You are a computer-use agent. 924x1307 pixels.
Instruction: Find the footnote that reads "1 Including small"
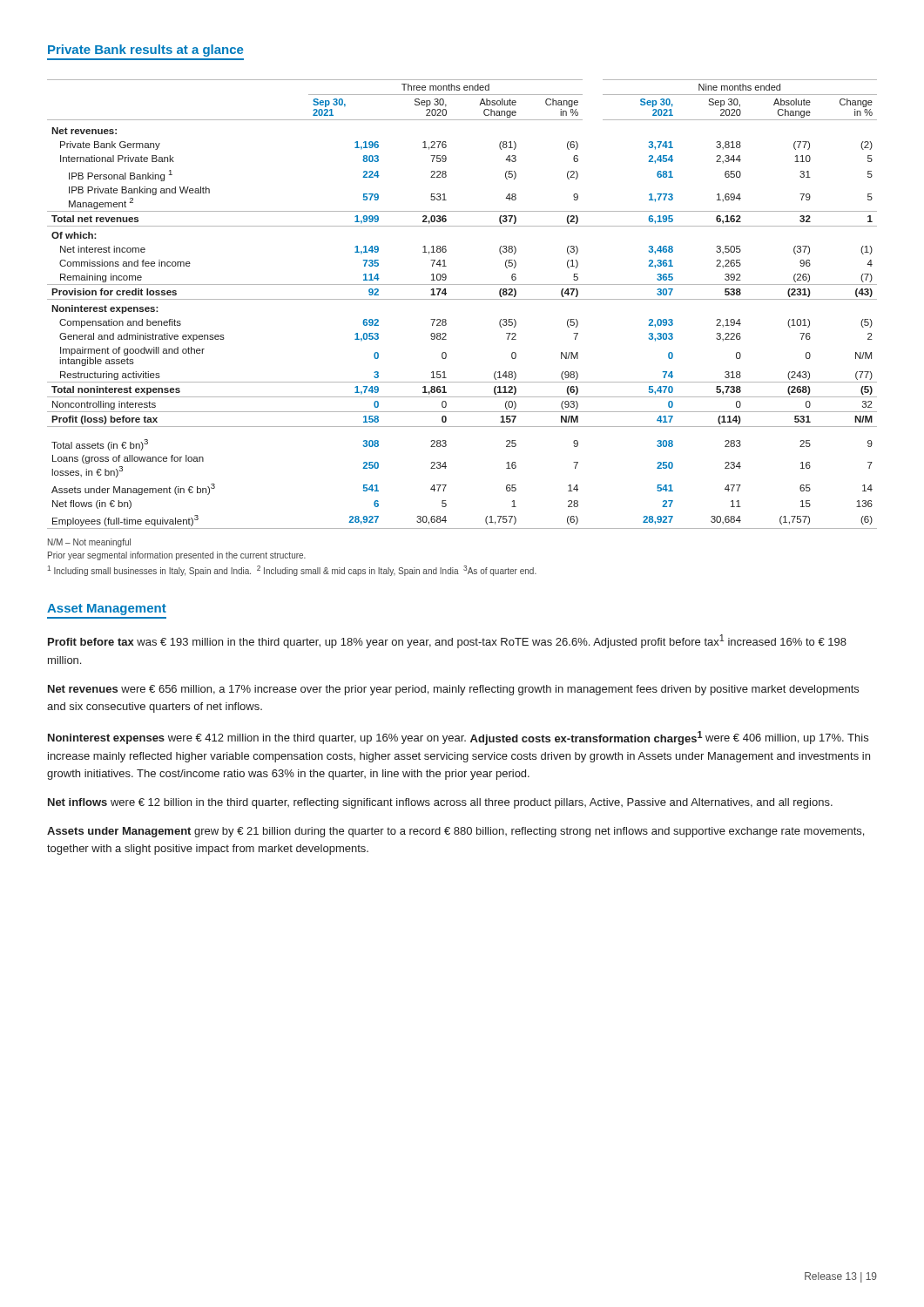tap(292, 570)
